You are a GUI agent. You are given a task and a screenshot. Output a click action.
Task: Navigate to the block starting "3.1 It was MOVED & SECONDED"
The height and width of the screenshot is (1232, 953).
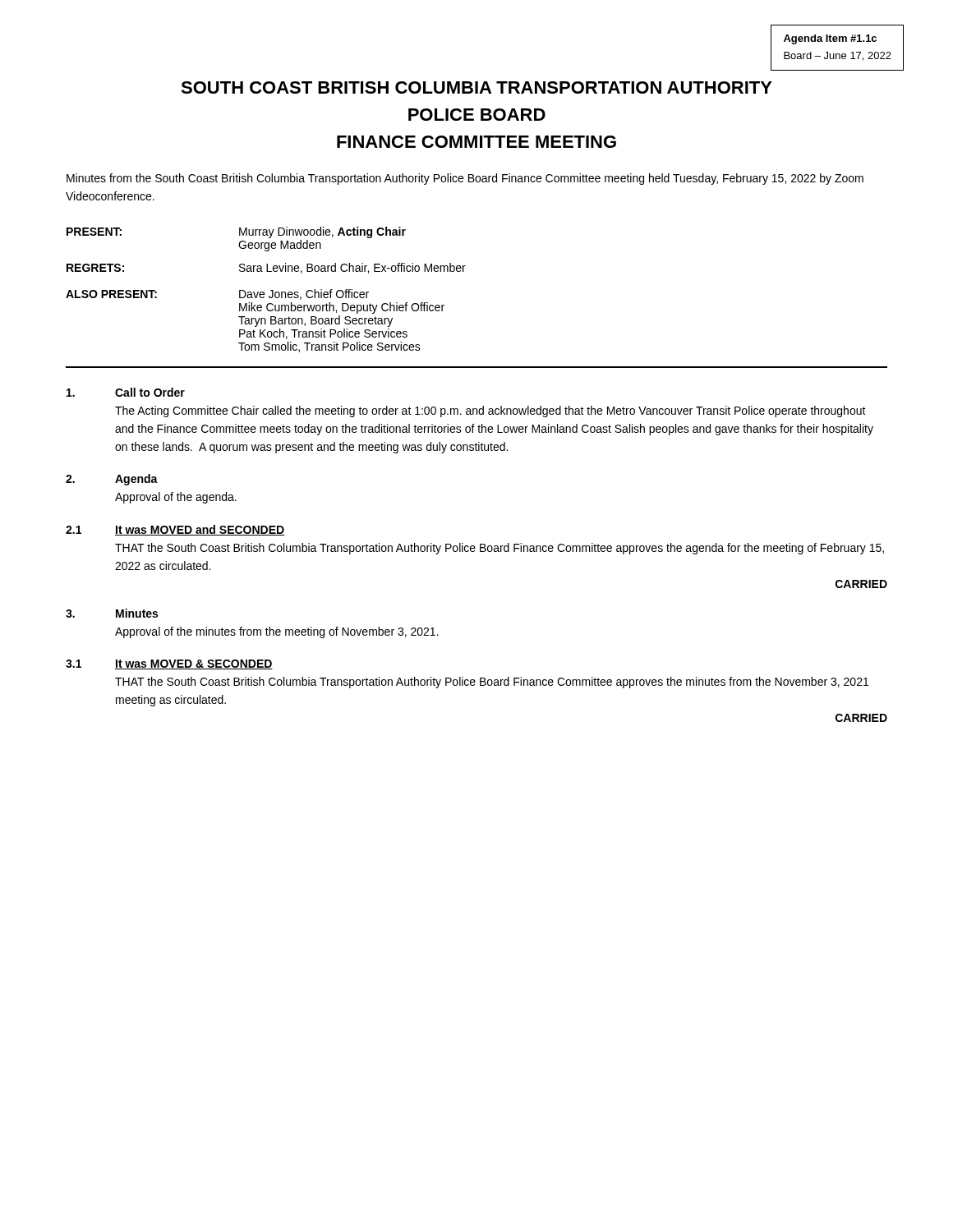[169, 664]
